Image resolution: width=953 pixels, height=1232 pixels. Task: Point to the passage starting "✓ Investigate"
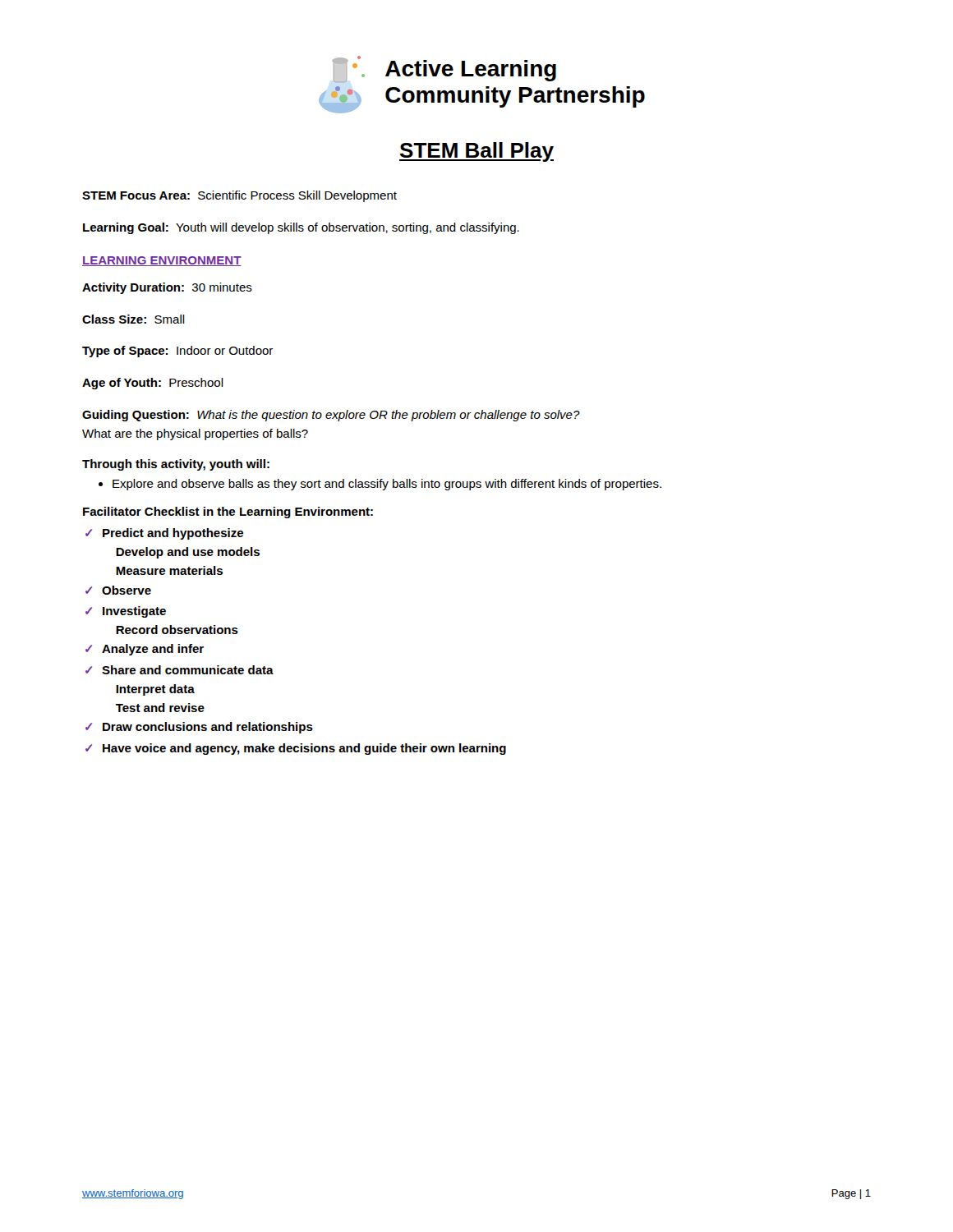(126, 612)
